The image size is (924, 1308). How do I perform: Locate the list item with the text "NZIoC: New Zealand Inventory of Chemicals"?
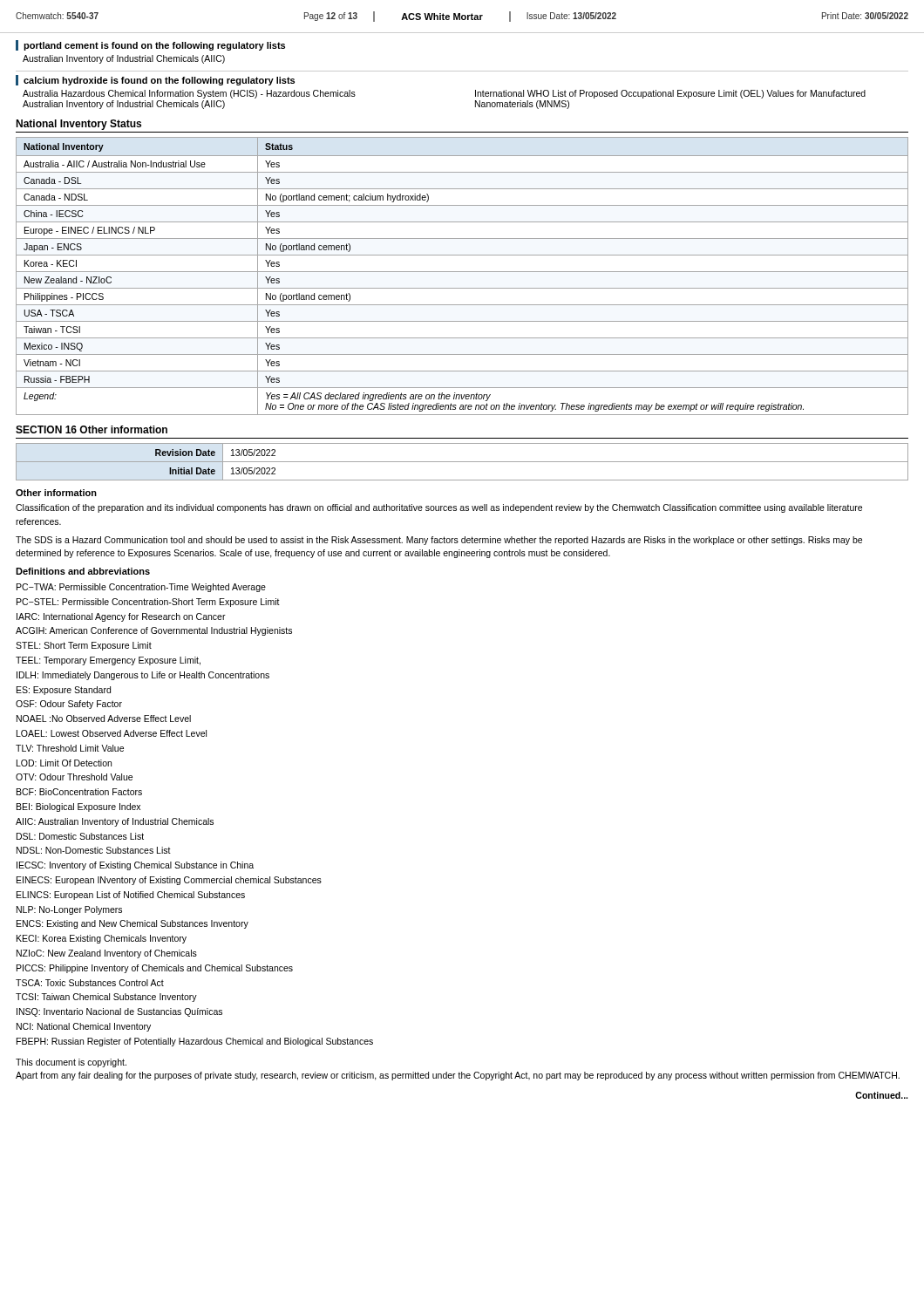[106, 953]
